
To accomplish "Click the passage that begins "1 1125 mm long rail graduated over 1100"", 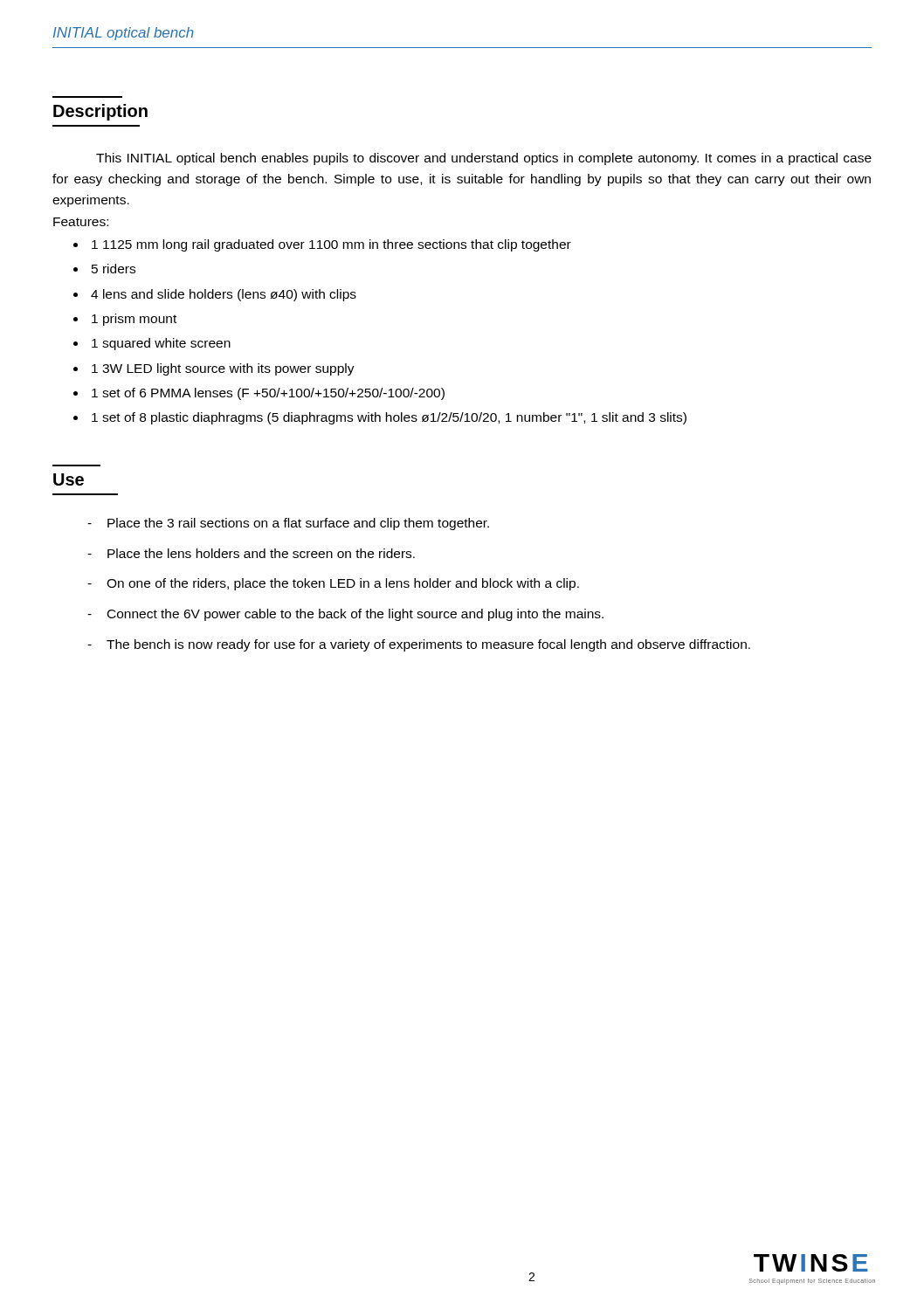I will (x=331, y=244).
